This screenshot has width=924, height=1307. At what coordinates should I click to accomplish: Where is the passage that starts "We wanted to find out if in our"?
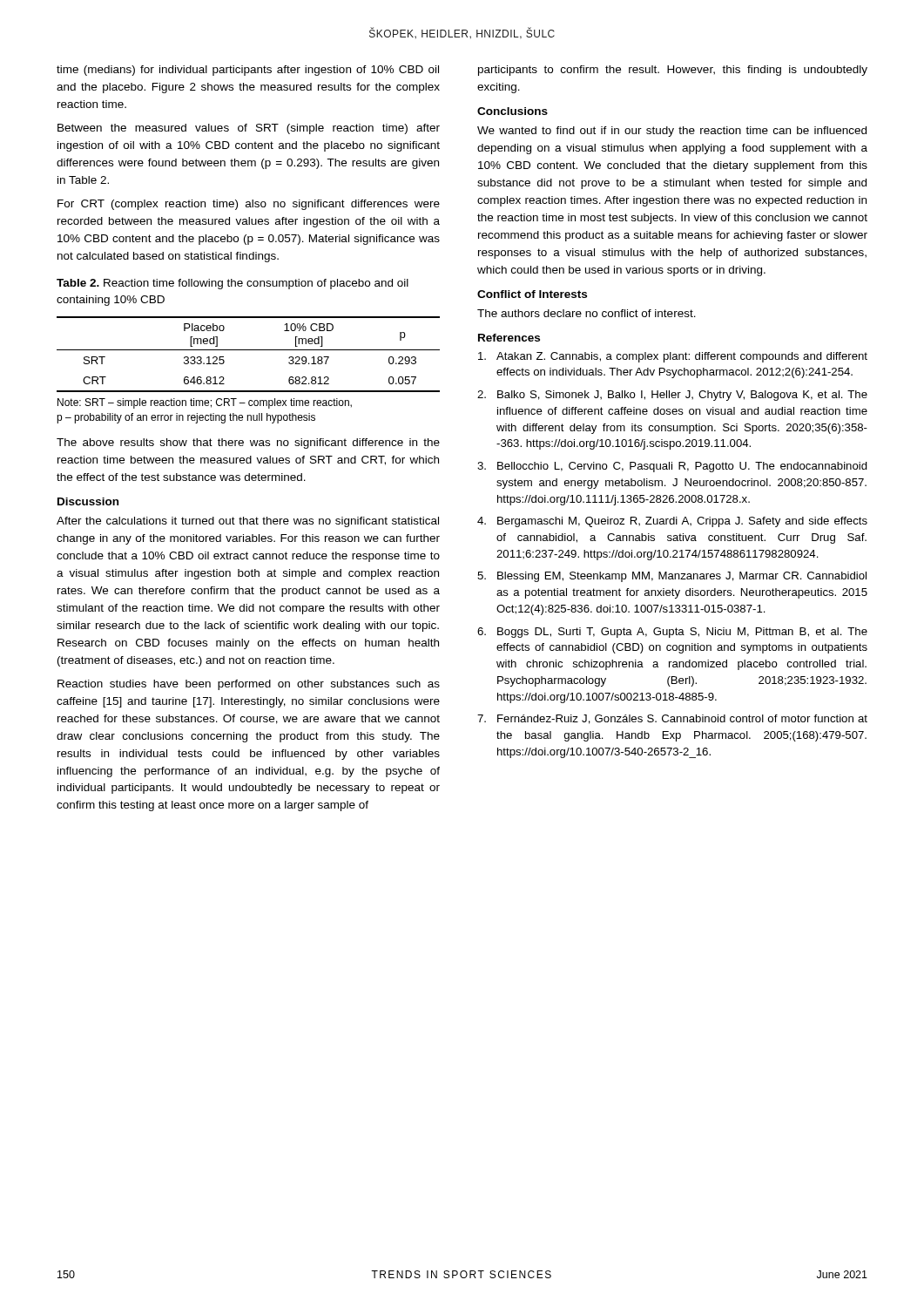tap(672, 200)
